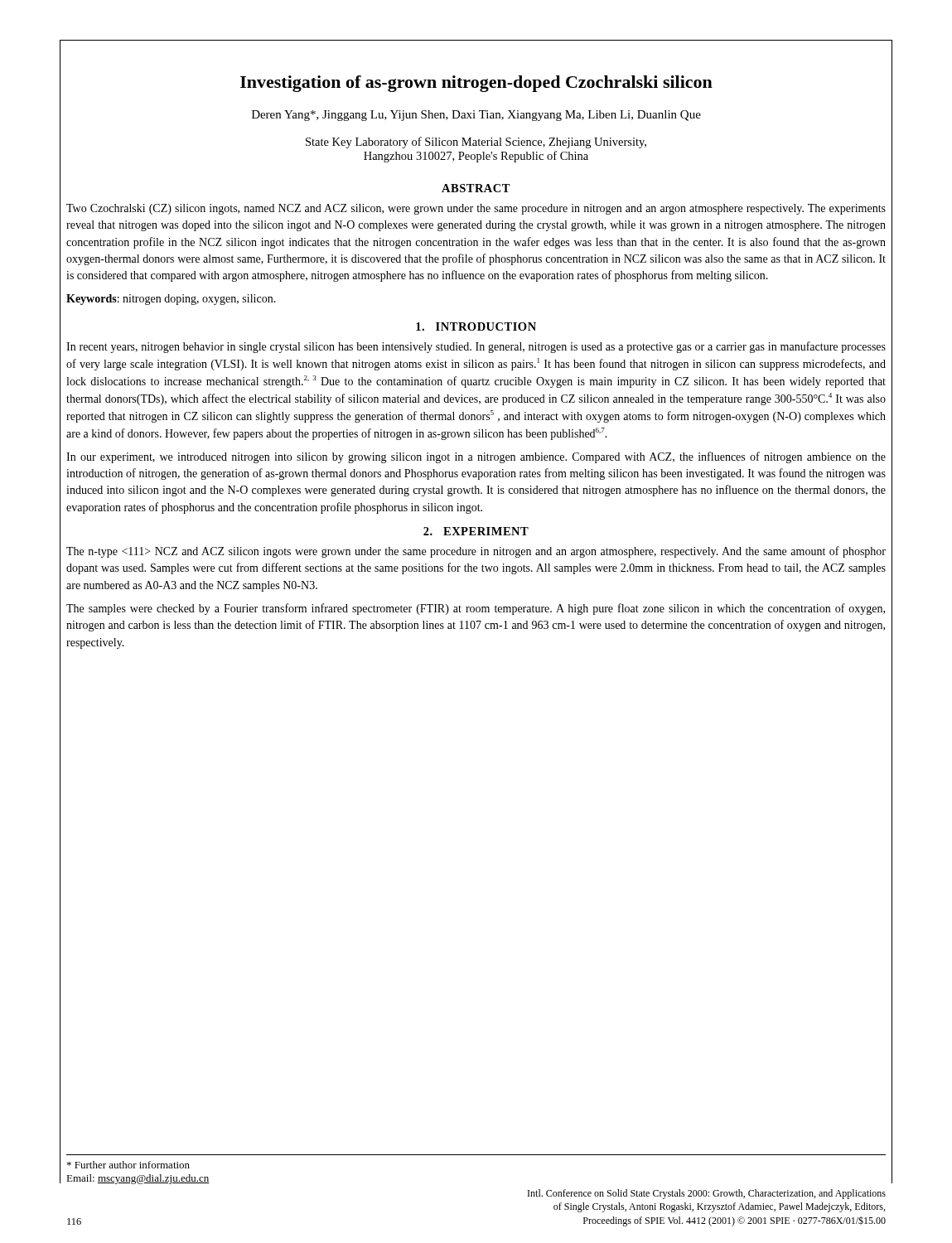Screen dimensions: 1243x952
Task: Select the text starting "In our experiment, we introduced nitrogen into silicon"
Action: [x=476, y=482]
